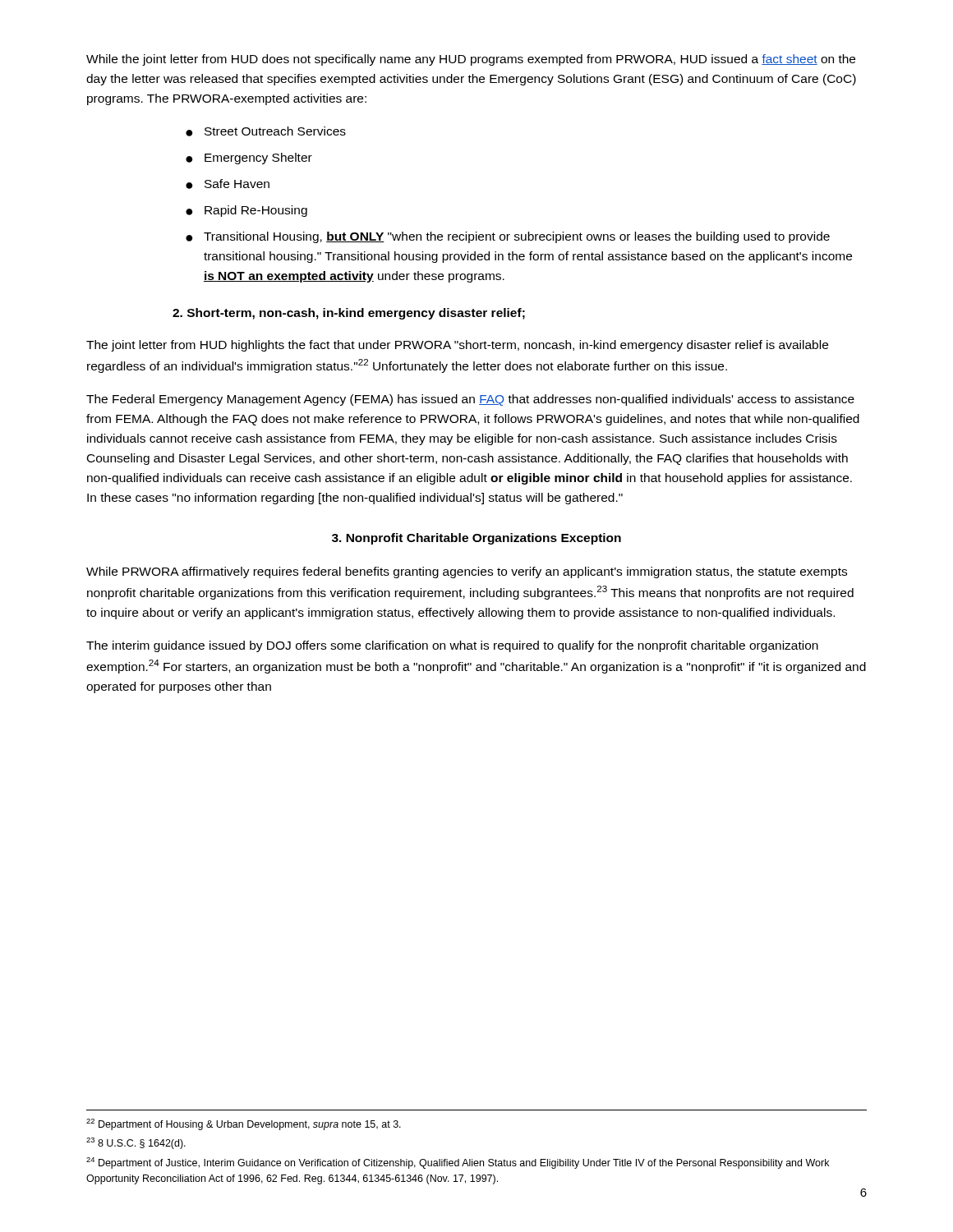Find the text starting "24 Department of Justice,"
Viewport: 953px width, 1232px height.
458,1170
